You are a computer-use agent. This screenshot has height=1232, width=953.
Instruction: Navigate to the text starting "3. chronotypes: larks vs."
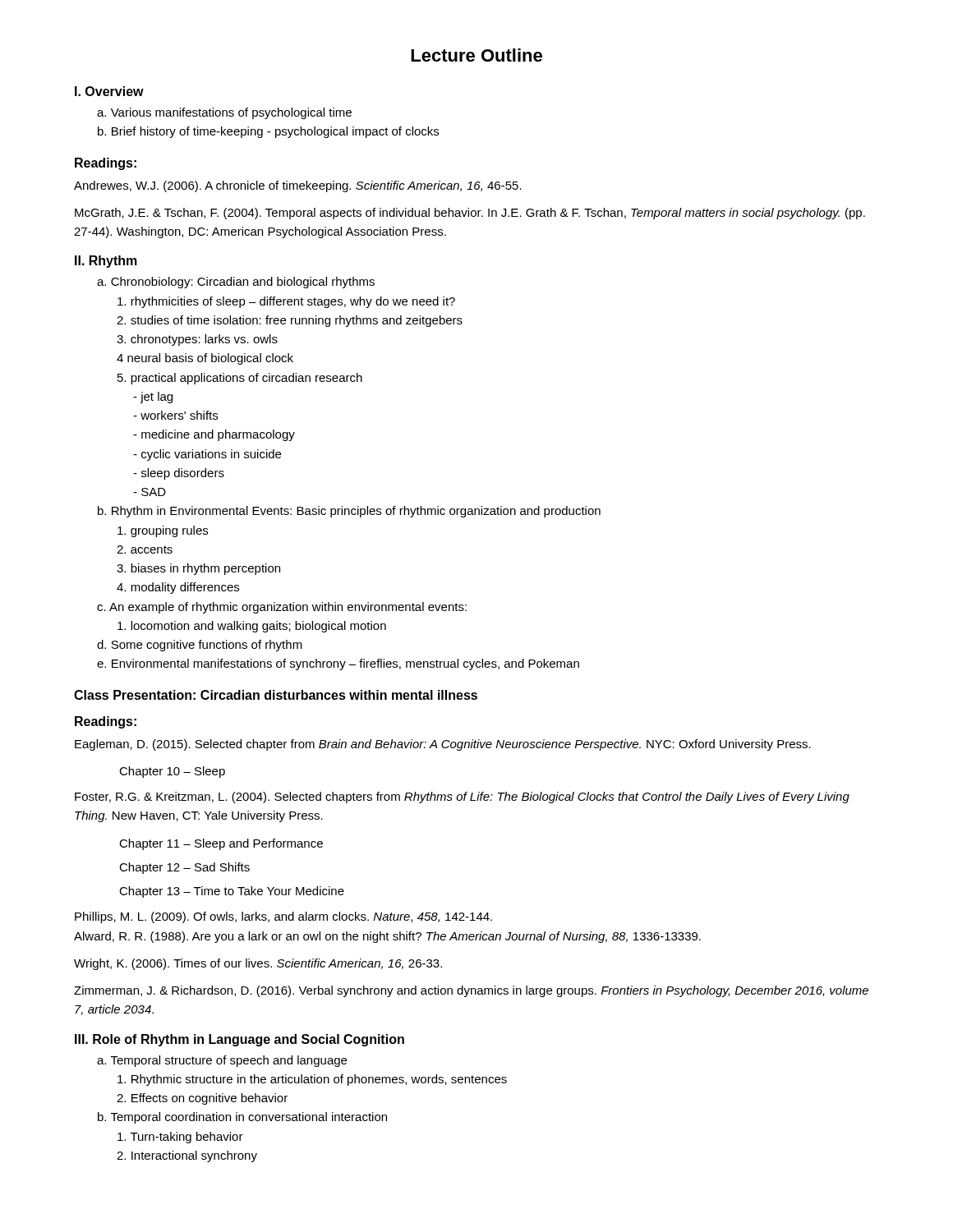point(197,339)
